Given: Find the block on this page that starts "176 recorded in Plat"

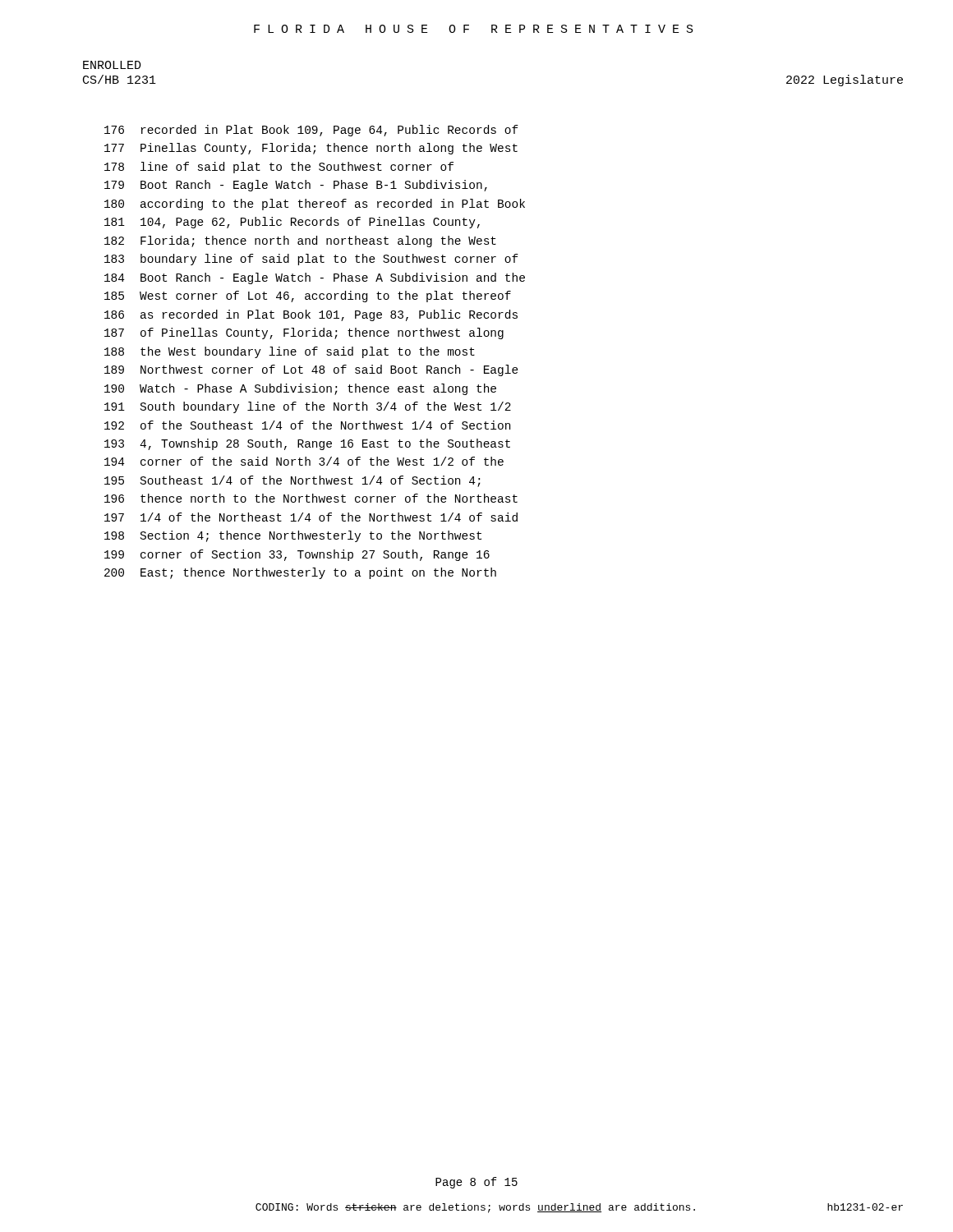Looking at the screenshot, I should tap(311, 131).
